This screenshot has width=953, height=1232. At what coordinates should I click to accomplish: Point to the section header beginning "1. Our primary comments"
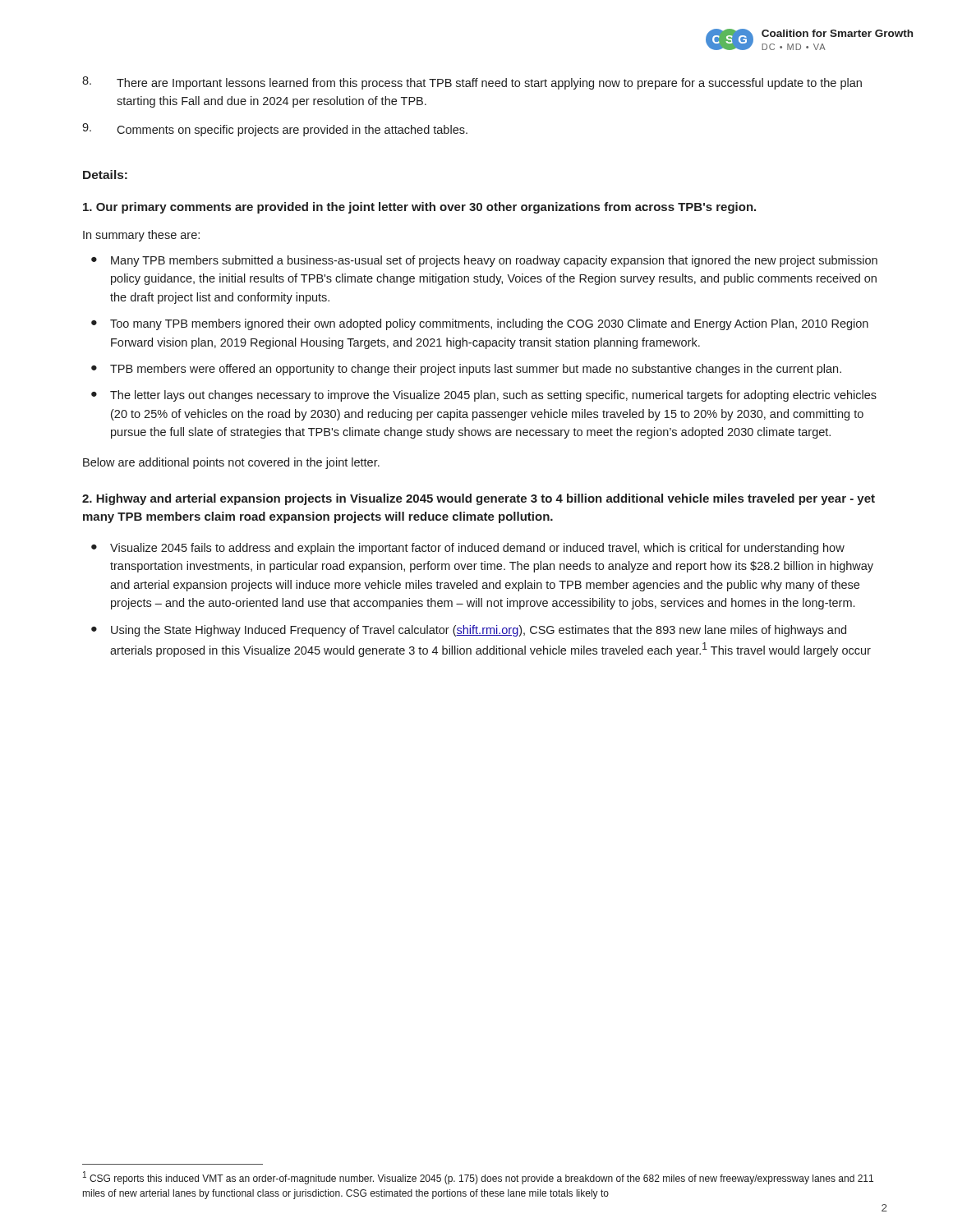tap(485, 207)
